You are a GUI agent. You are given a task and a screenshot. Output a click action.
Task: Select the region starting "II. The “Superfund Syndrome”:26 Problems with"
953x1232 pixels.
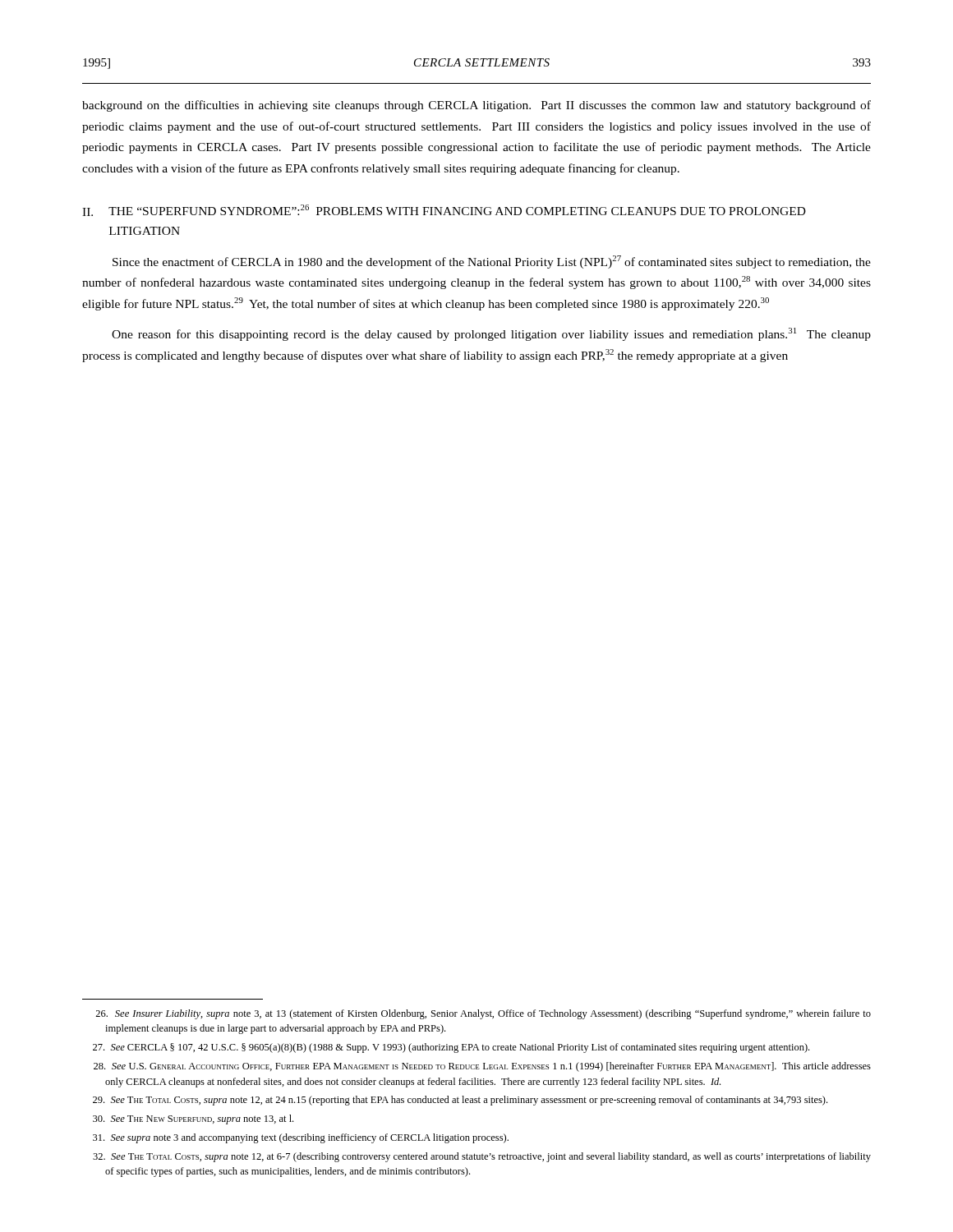tap(476, 221)
